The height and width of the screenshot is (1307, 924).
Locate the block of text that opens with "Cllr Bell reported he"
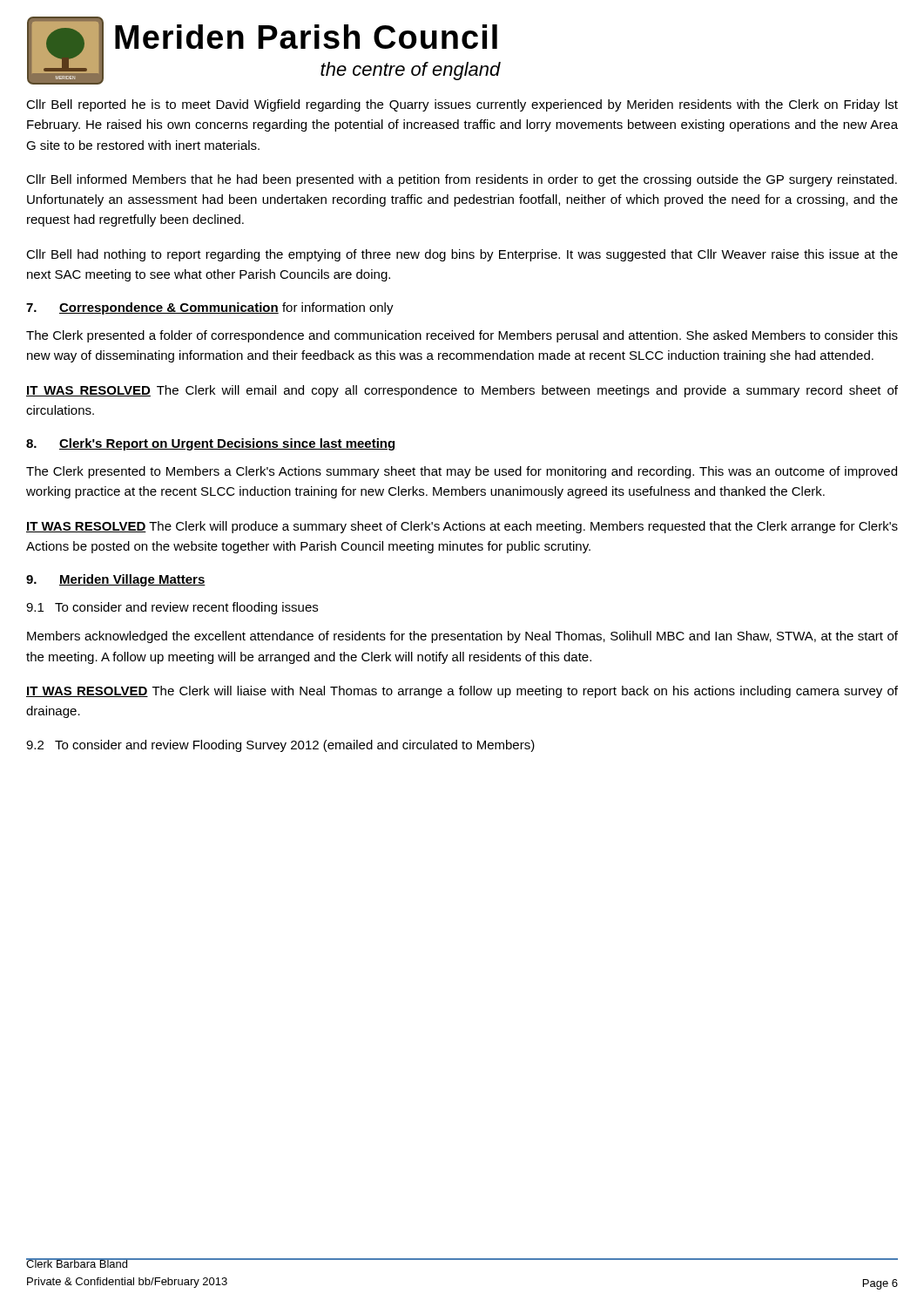pos(462,124)
